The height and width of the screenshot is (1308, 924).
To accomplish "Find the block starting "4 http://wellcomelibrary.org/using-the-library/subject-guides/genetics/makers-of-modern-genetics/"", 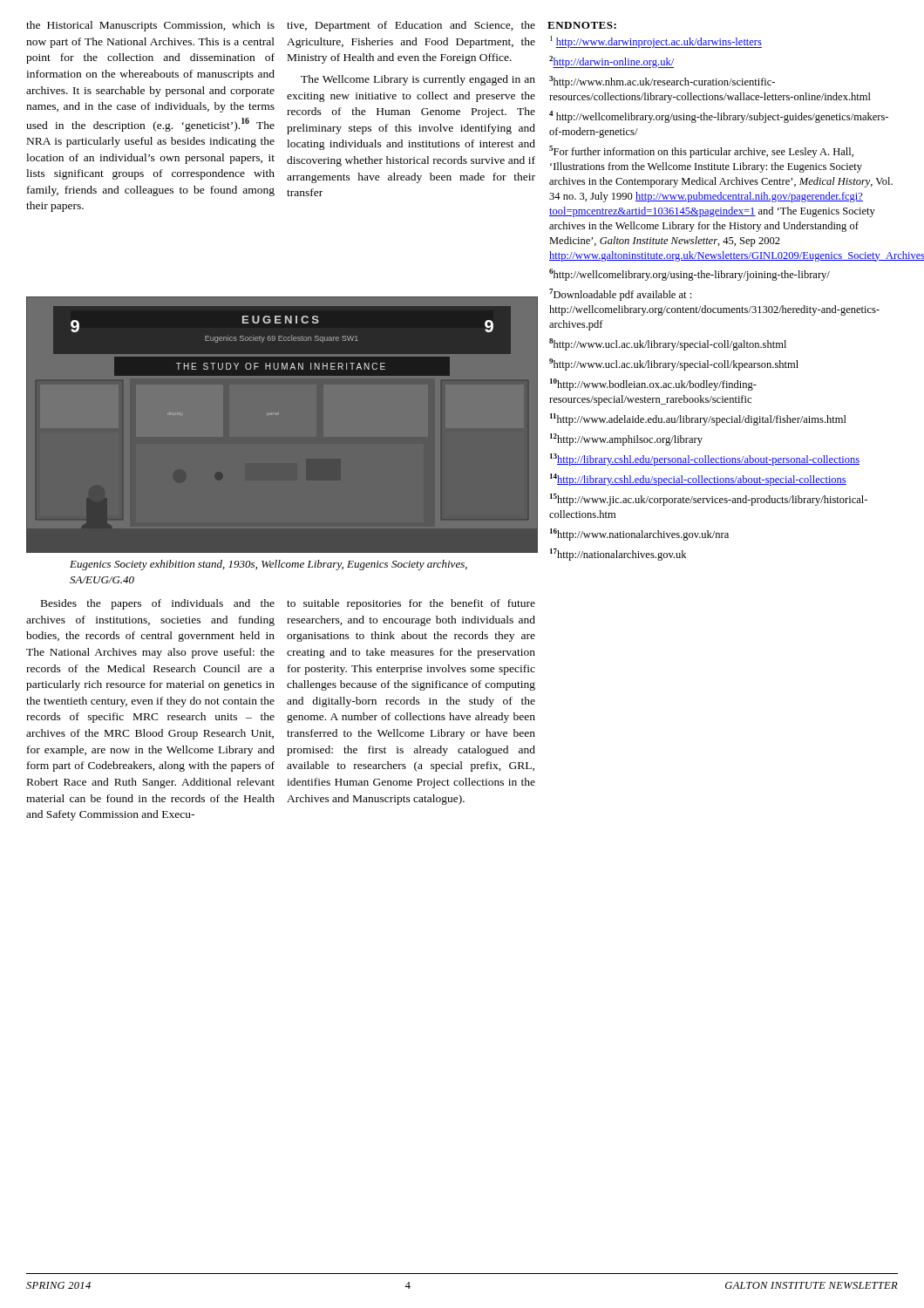I will pyautogui.click(x=719, y=124).
